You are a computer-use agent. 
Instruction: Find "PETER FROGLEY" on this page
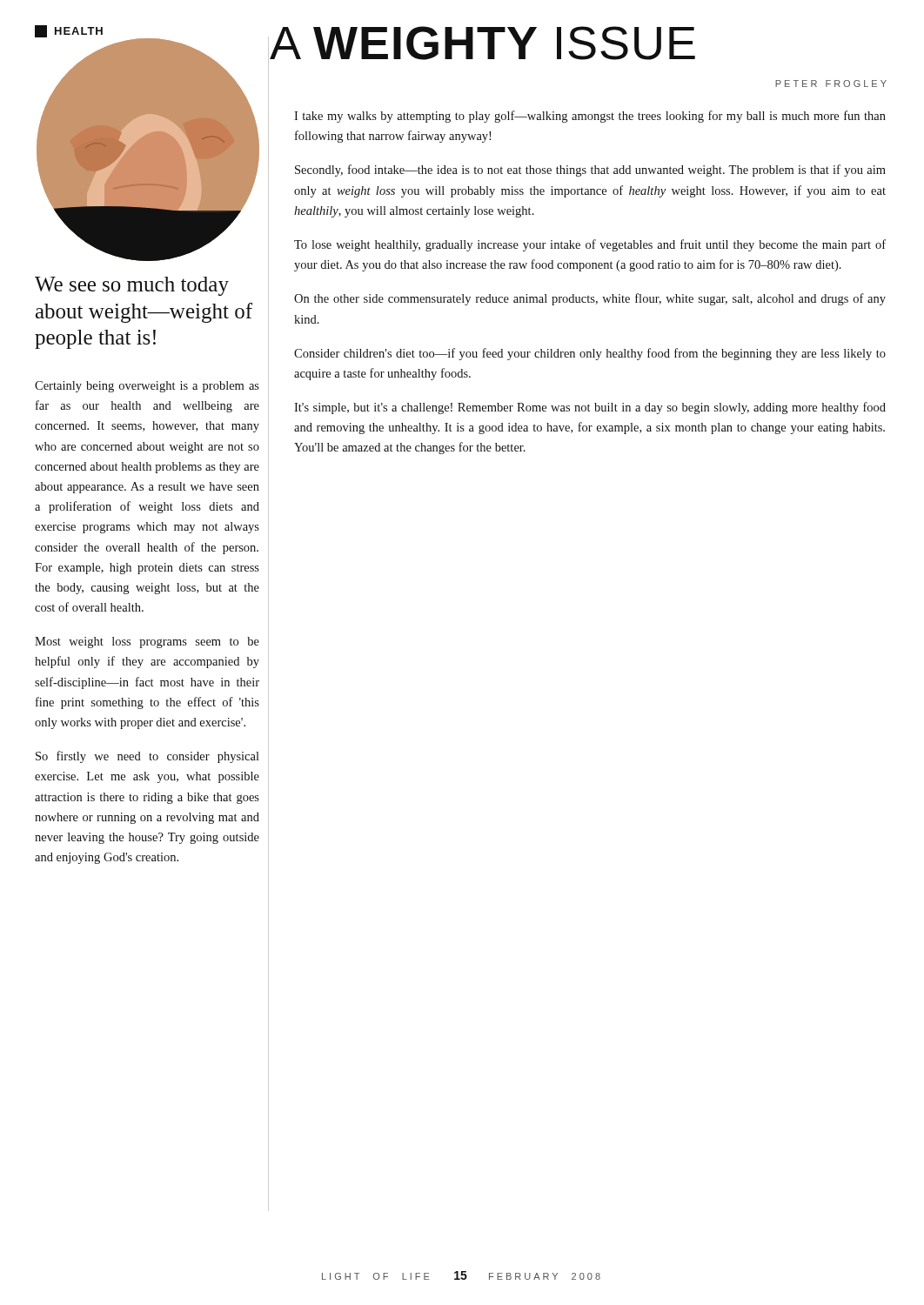(x=832, y=84)
